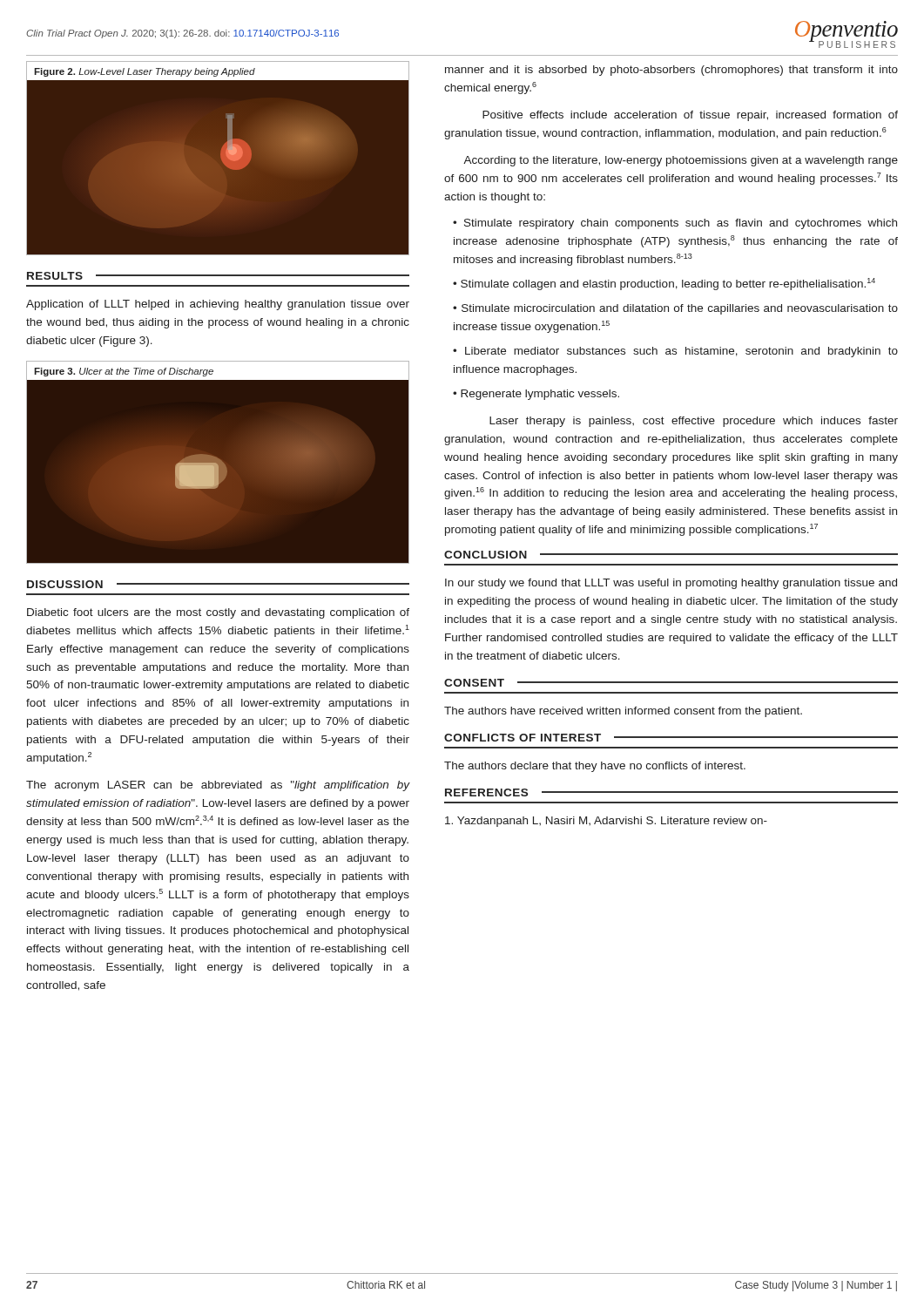Locate the passage starting "CONFLICTS OF INTEREST"
924x1307 pixels.
pyautogui.click(x=671, y=737)
